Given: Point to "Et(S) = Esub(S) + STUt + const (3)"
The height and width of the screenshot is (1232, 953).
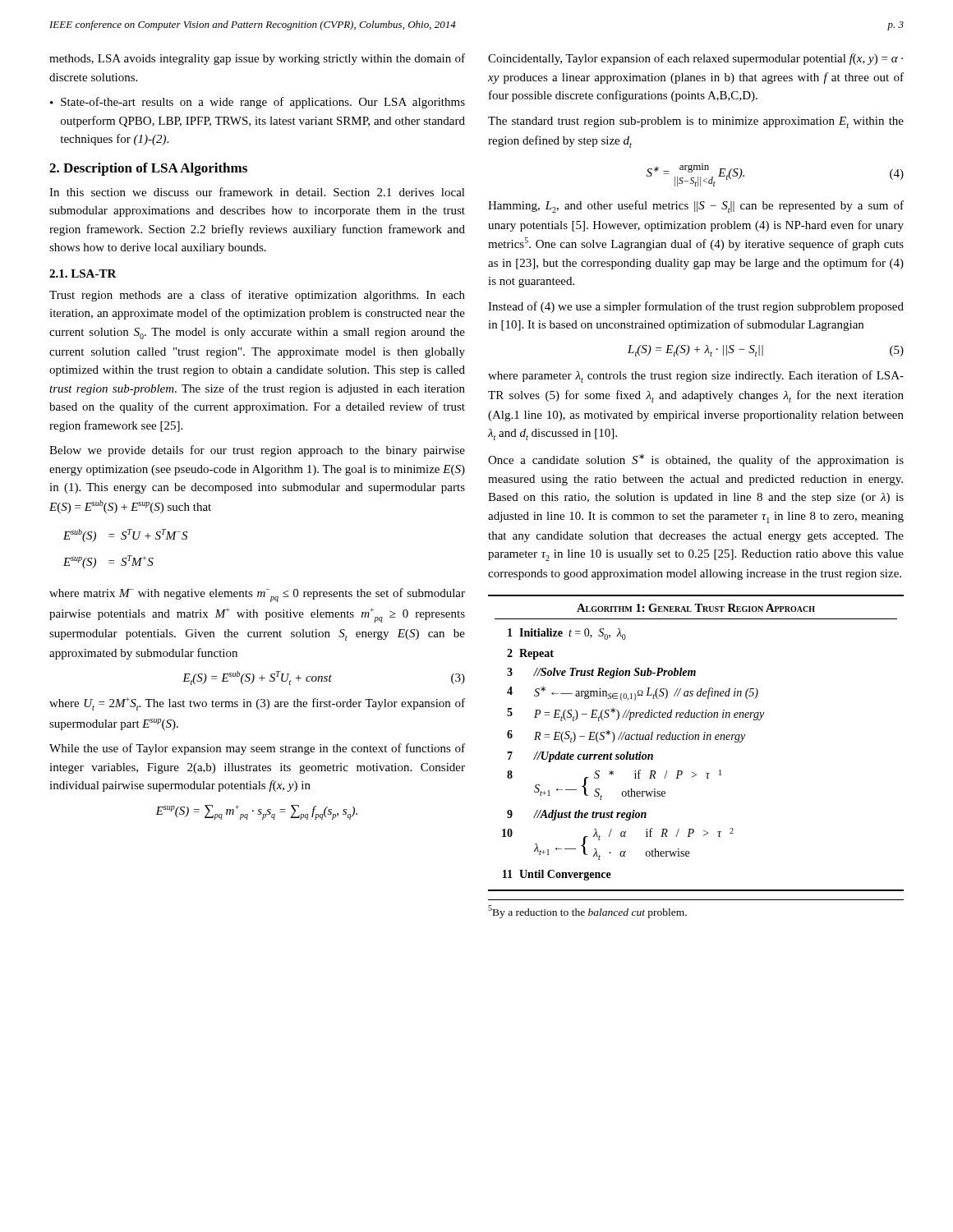Looking at the screenshot, I should click(324, 678).
